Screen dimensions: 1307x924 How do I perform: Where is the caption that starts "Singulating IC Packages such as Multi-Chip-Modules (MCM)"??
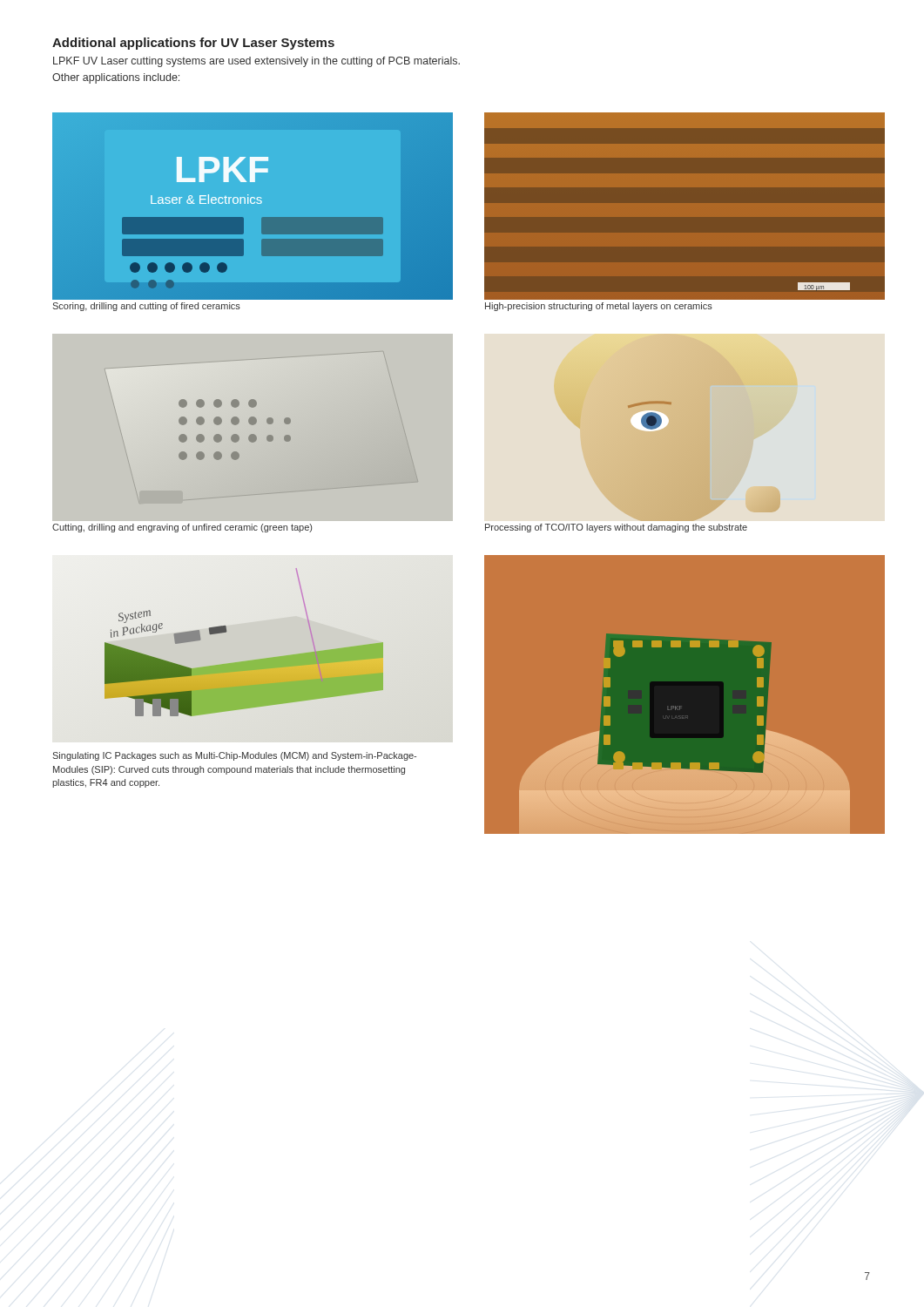coord(235,769)
